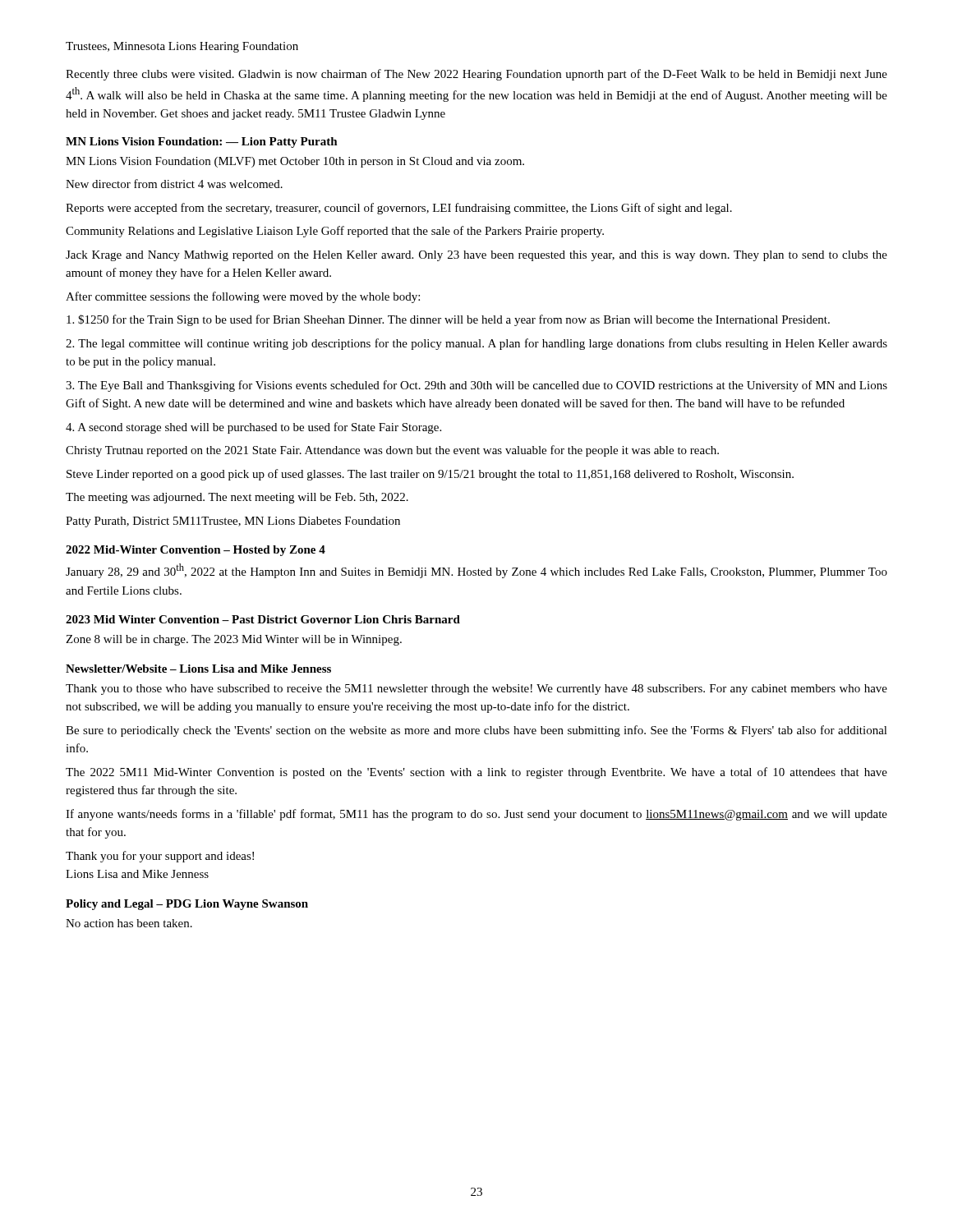The width and height of the screenshot is (953, 1232).
Task: Find the passage starting "2023 Mid Winter Convention –"
Action: (x=263, y=619)
